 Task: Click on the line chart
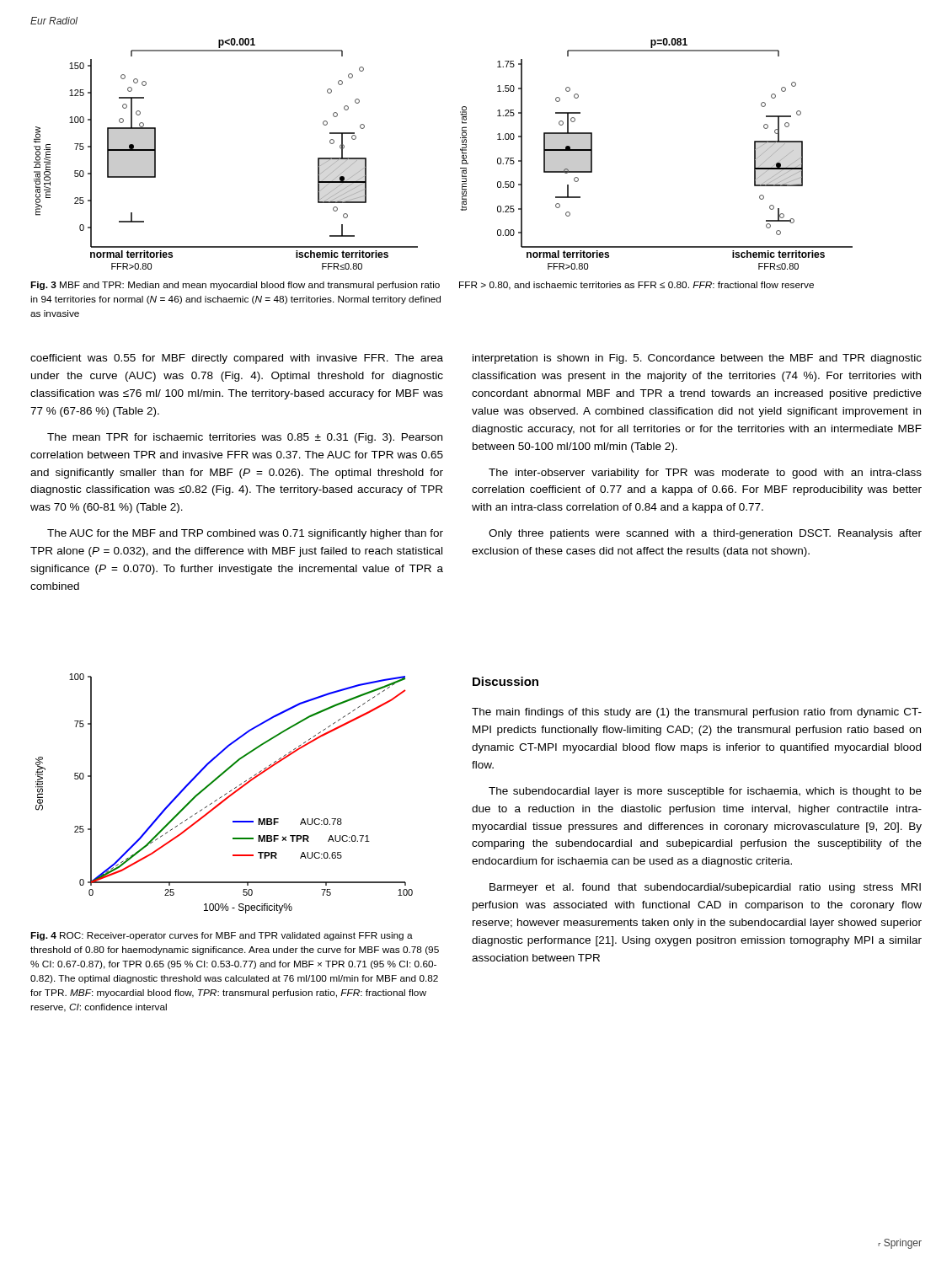point(237,792)
